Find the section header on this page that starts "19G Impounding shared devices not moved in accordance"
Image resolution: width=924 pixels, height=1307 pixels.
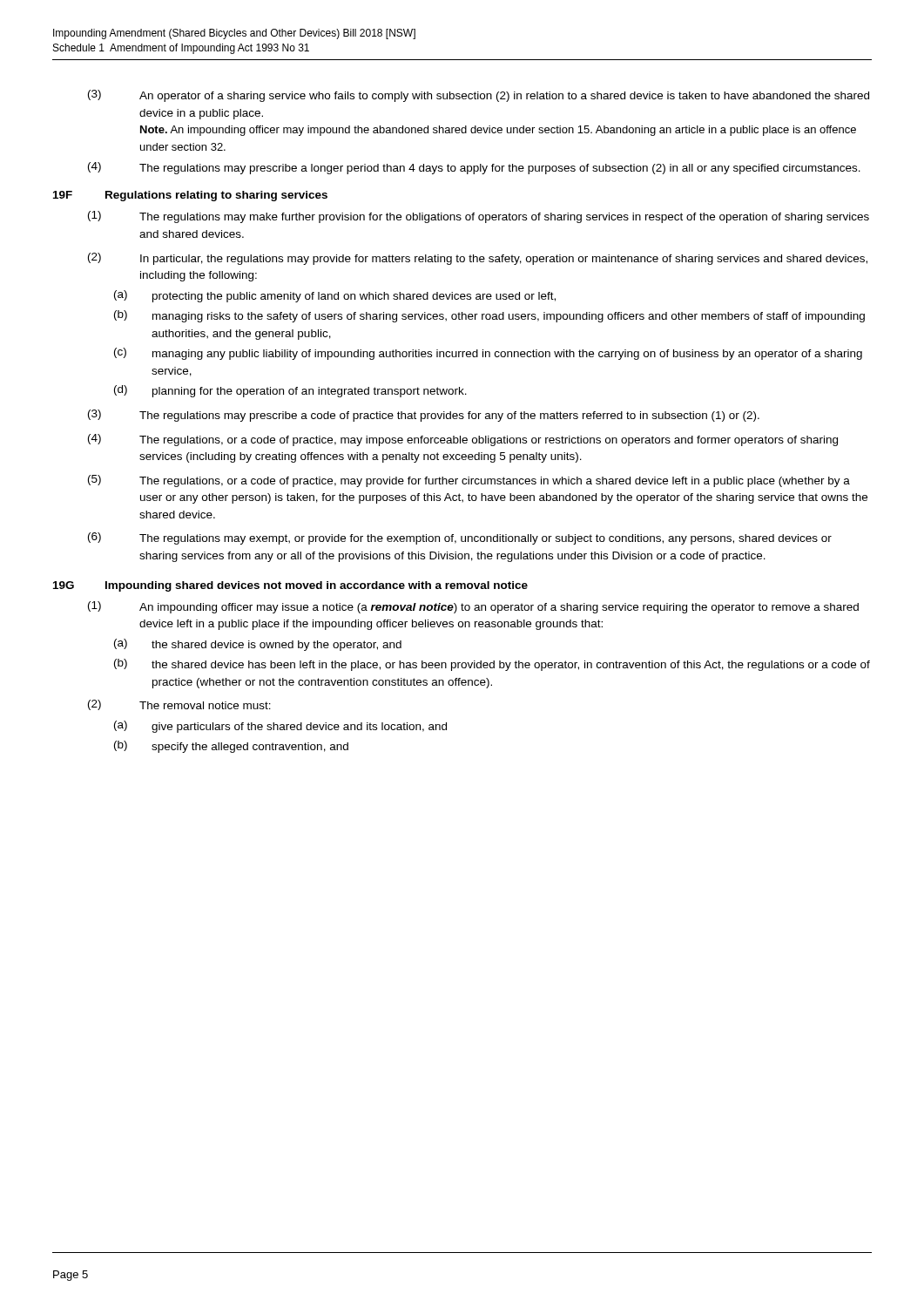[290, 585]
